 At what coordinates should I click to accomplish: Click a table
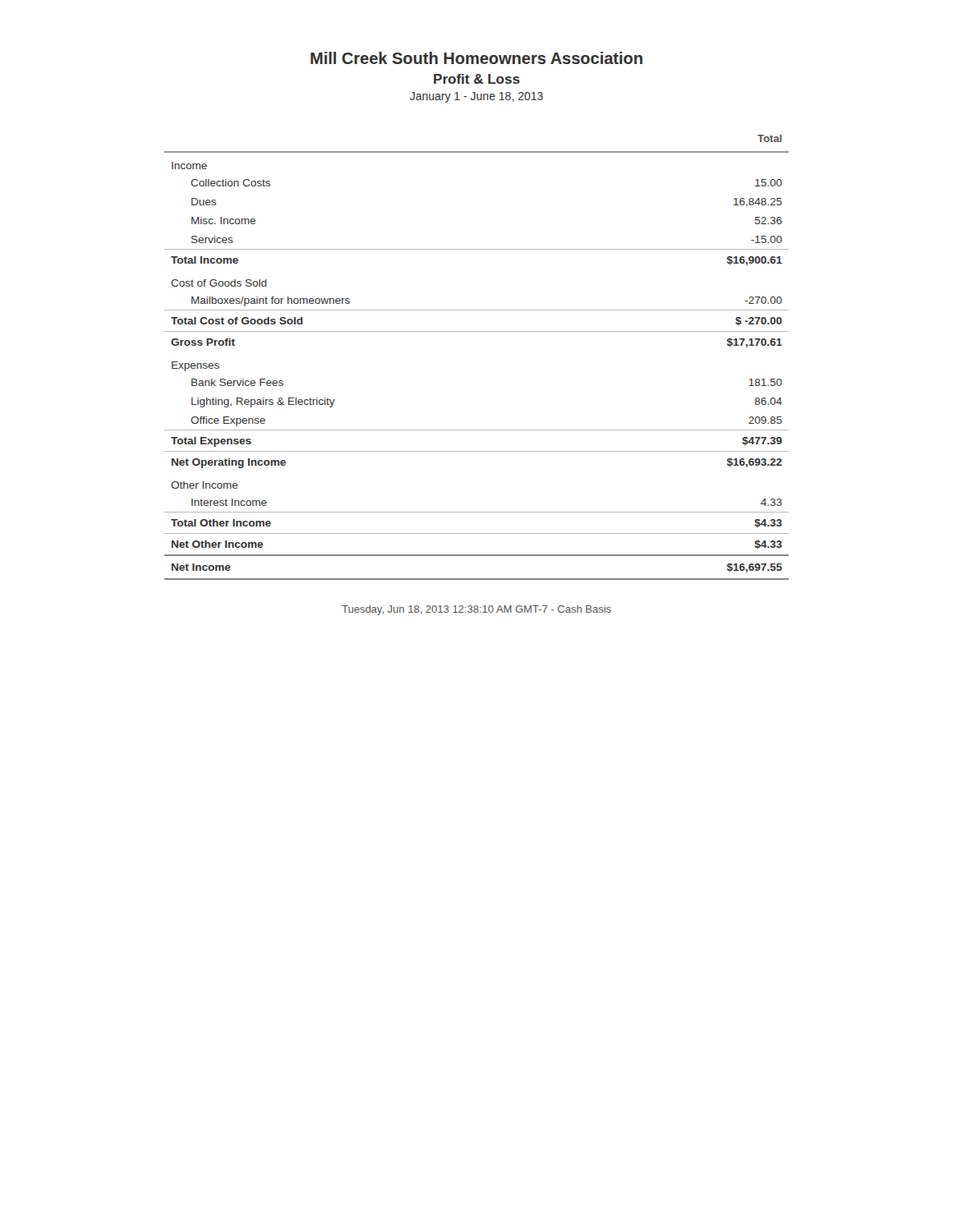[x=476, y=354]
